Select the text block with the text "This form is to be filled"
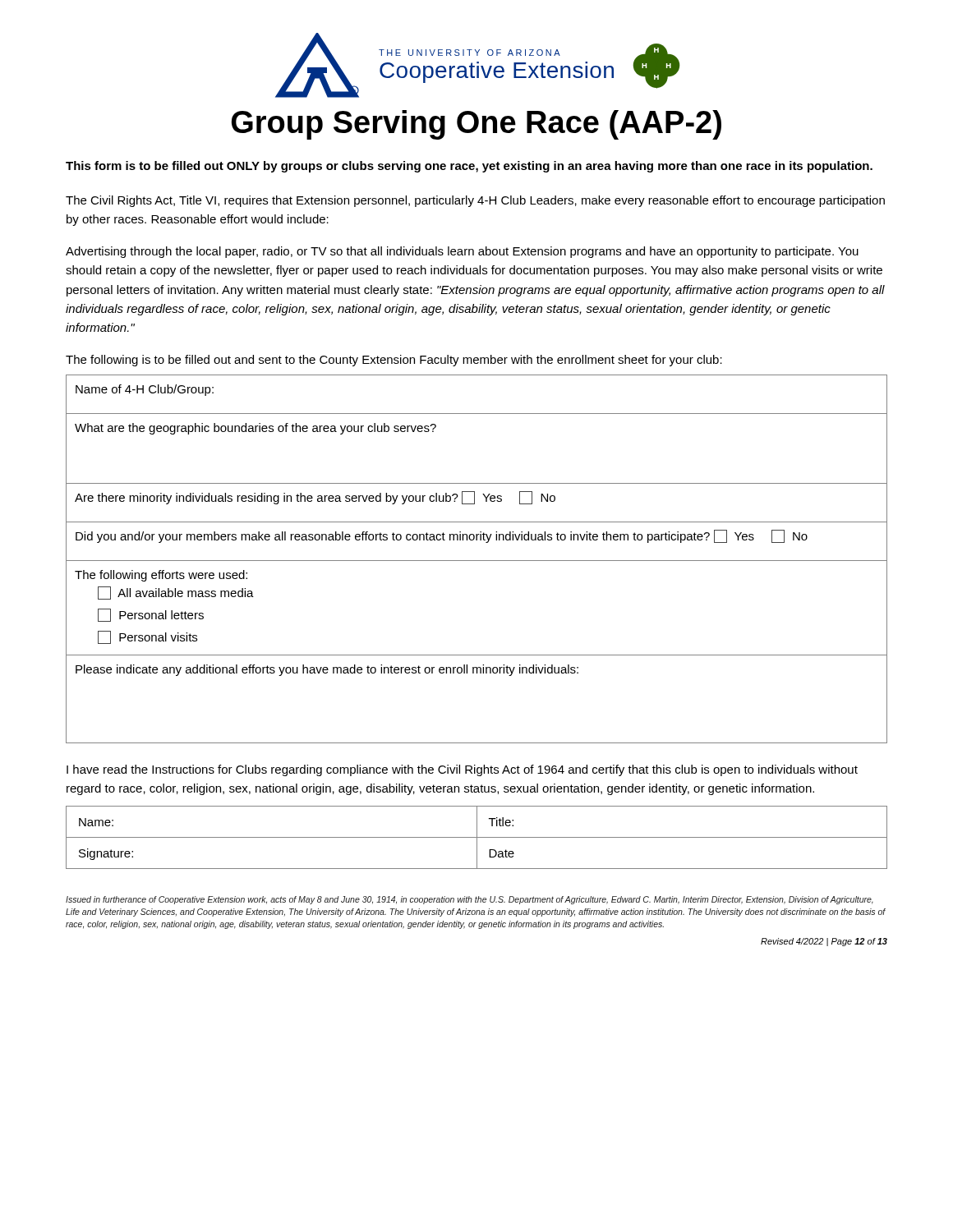The width and height of the screenshot is (953, 1232). [469, 166]
